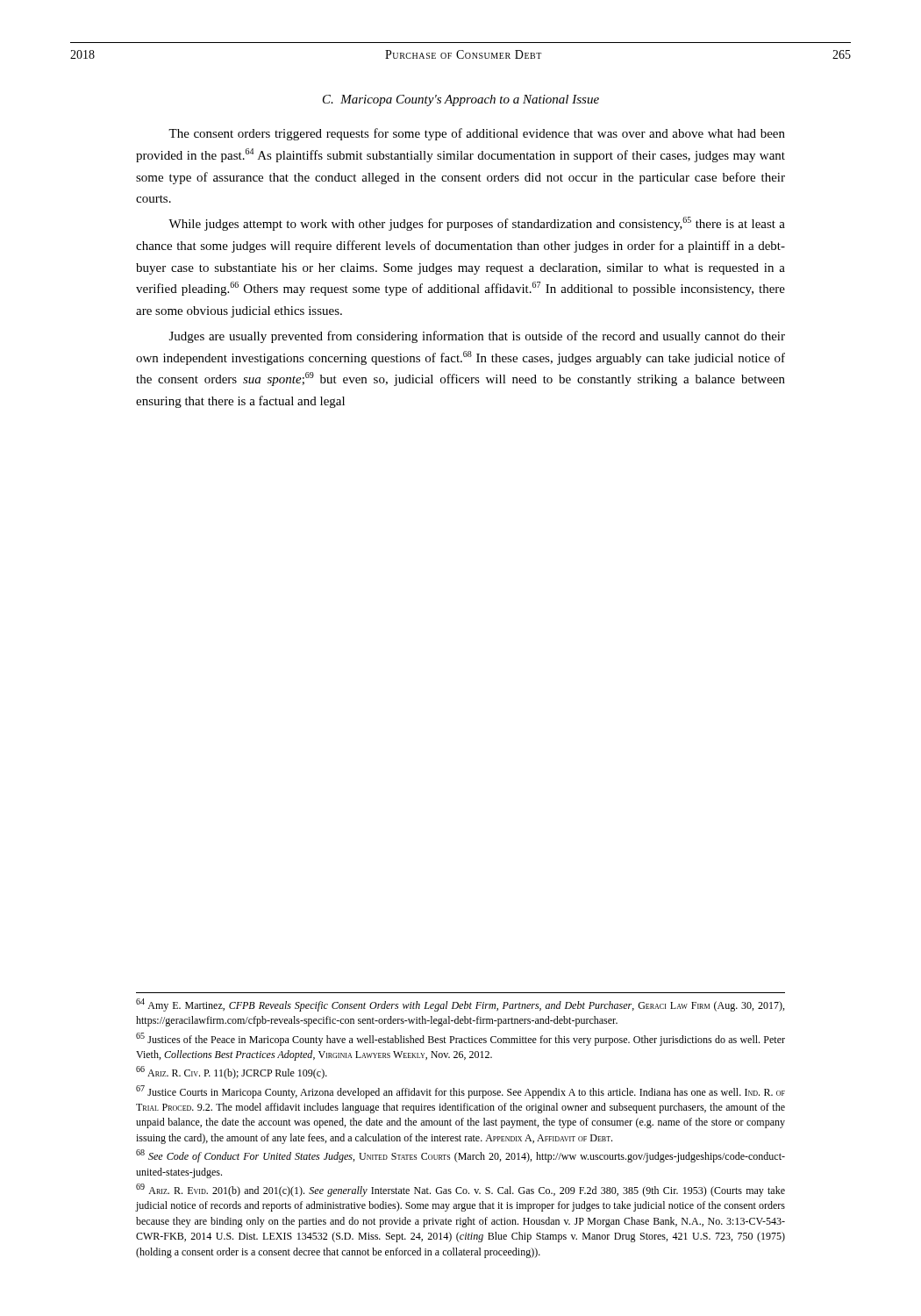921x1316 pixels.
Task: Click the passage that begins "While judges attempt to work with"
Action: [x=460, y=267]
